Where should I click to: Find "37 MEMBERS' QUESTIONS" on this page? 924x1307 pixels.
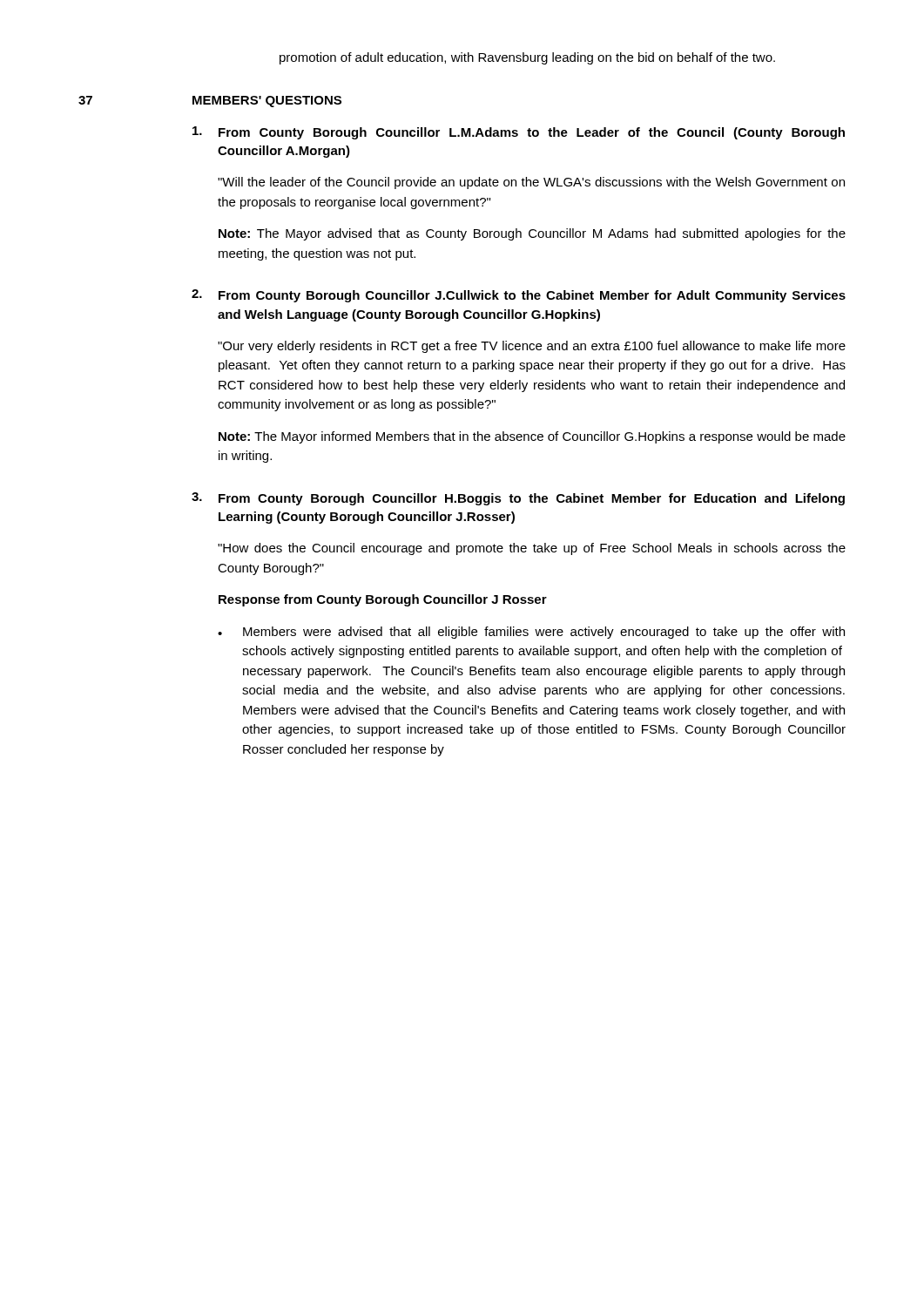point(210,102)
